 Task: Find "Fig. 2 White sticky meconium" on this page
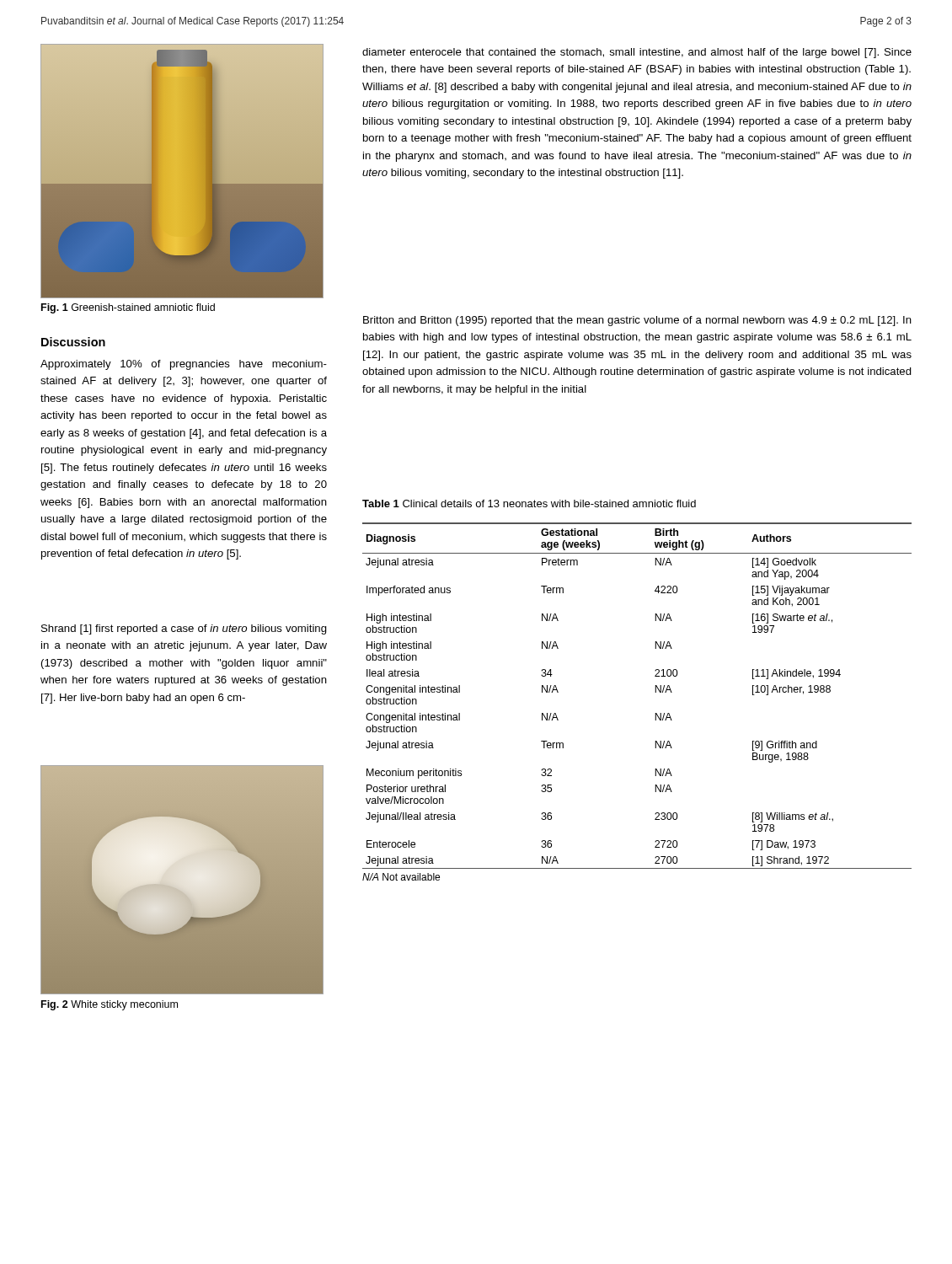coord(110,1004)
